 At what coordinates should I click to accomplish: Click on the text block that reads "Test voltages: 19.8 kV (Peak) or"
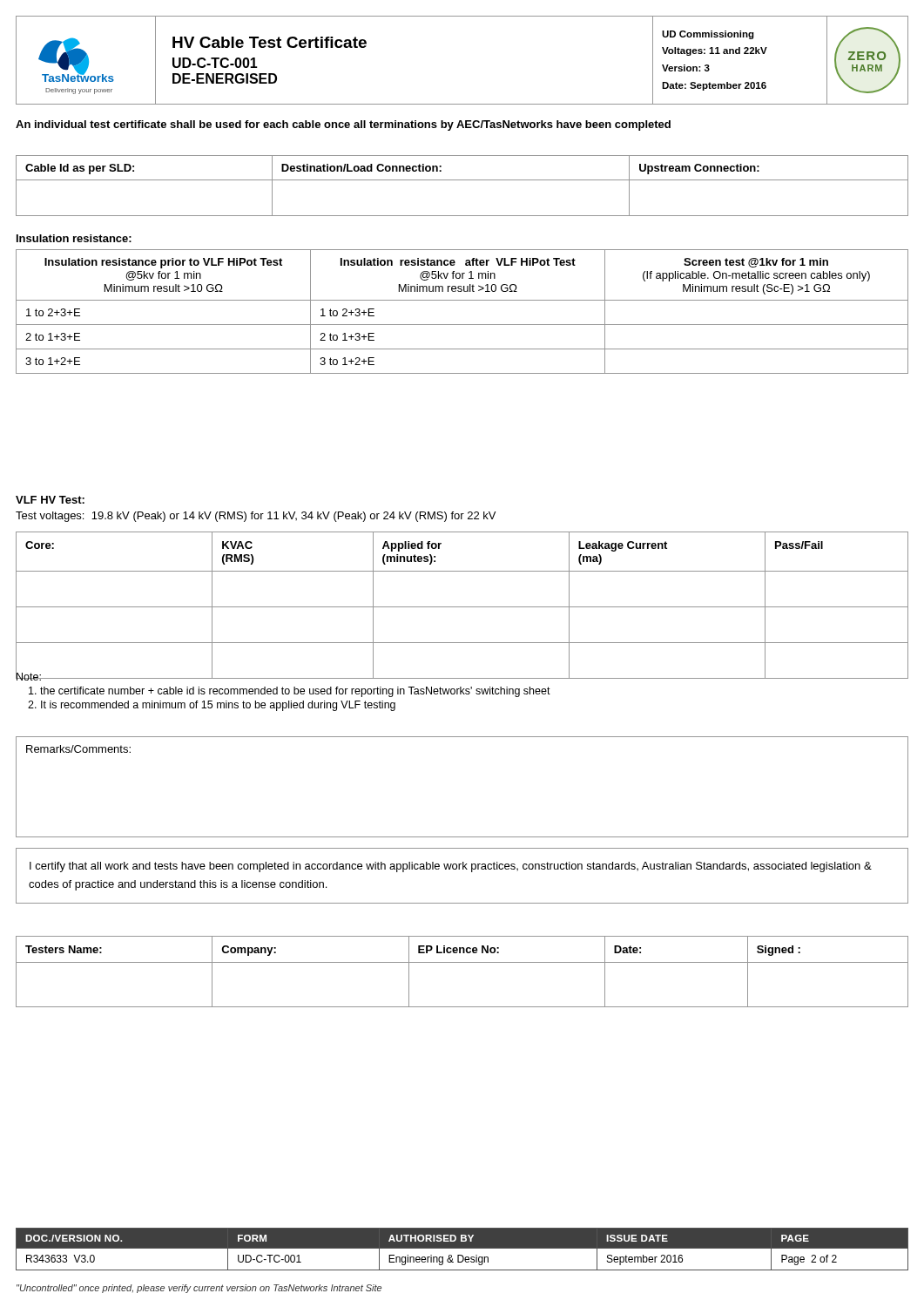pos(256,515)
